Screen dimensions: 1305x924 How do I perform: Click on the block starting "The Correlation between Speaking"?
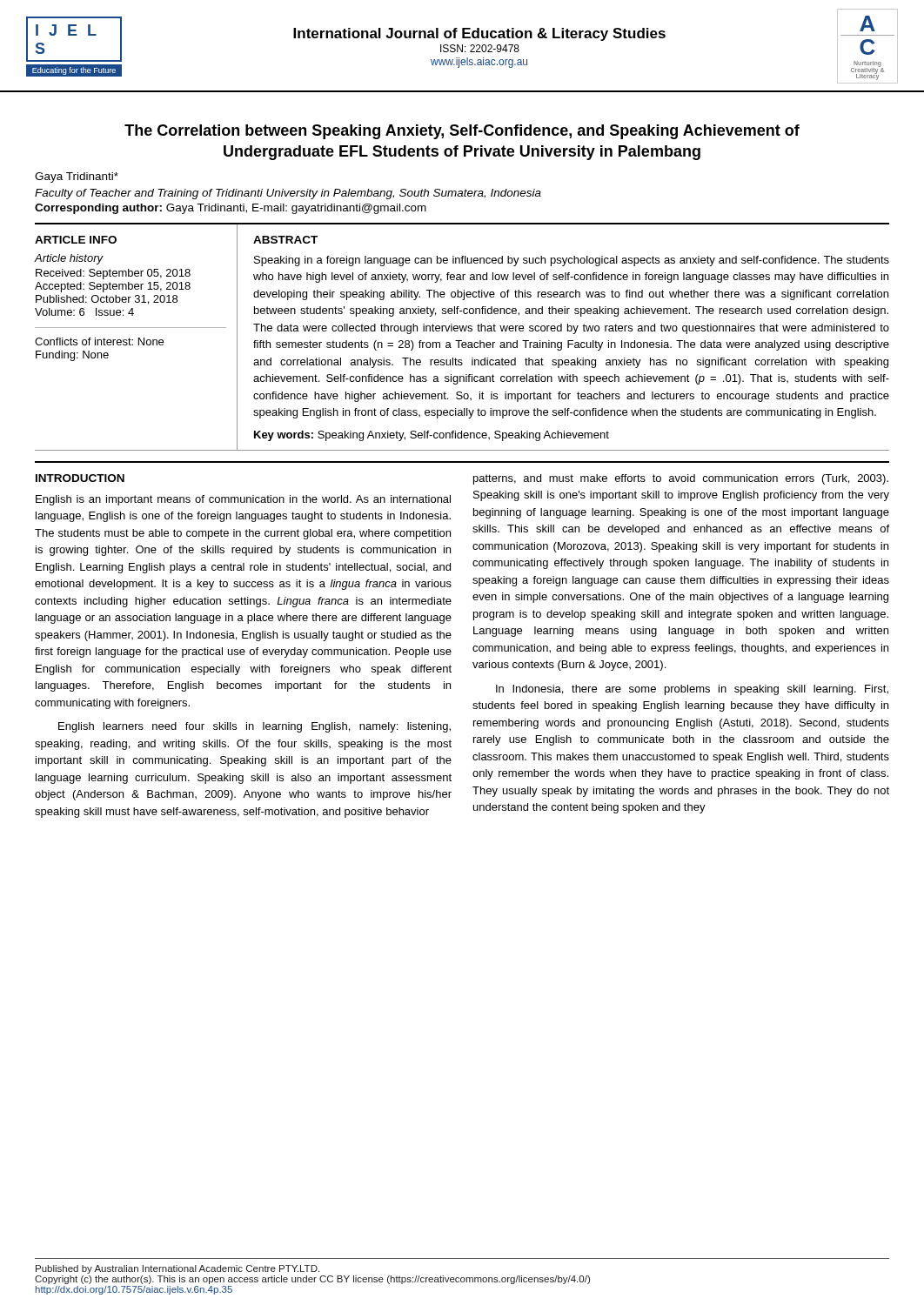point(462,141)
